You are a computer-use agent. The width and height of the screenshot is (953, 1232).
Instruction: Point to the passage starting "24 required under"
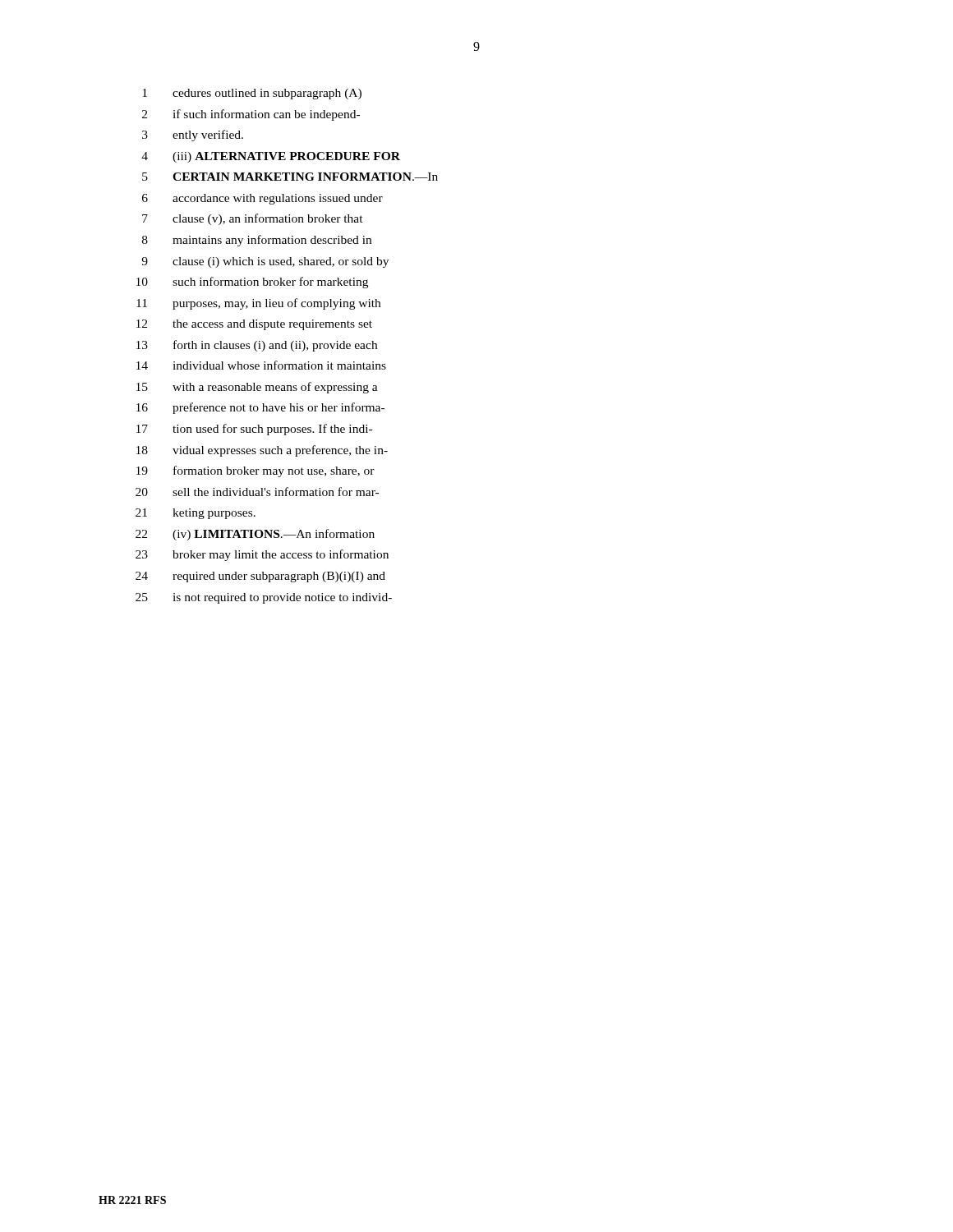click(260, 577)
